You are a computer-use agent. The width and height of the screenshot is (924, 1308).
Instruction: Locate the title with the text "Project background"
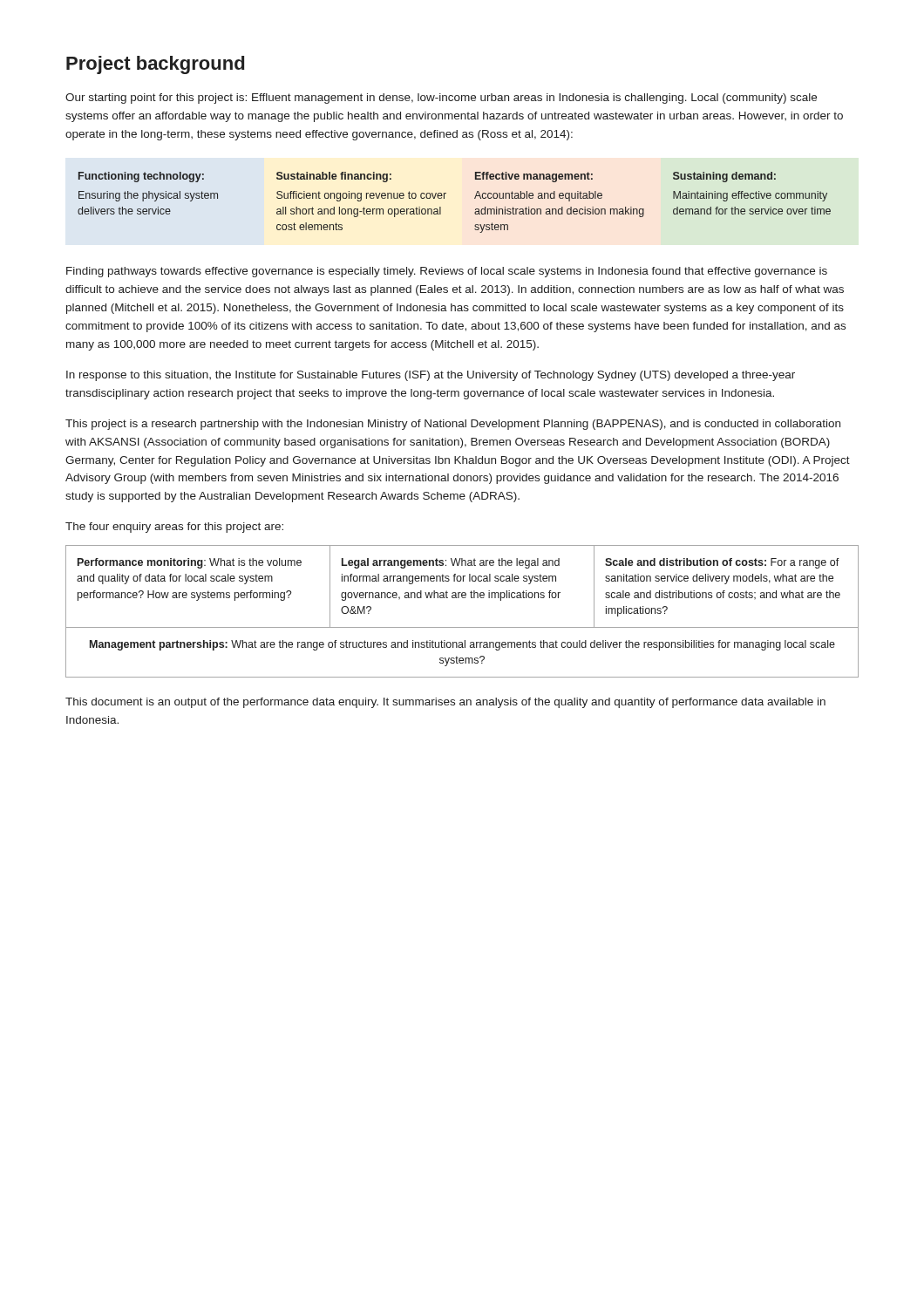pos(155,63)
